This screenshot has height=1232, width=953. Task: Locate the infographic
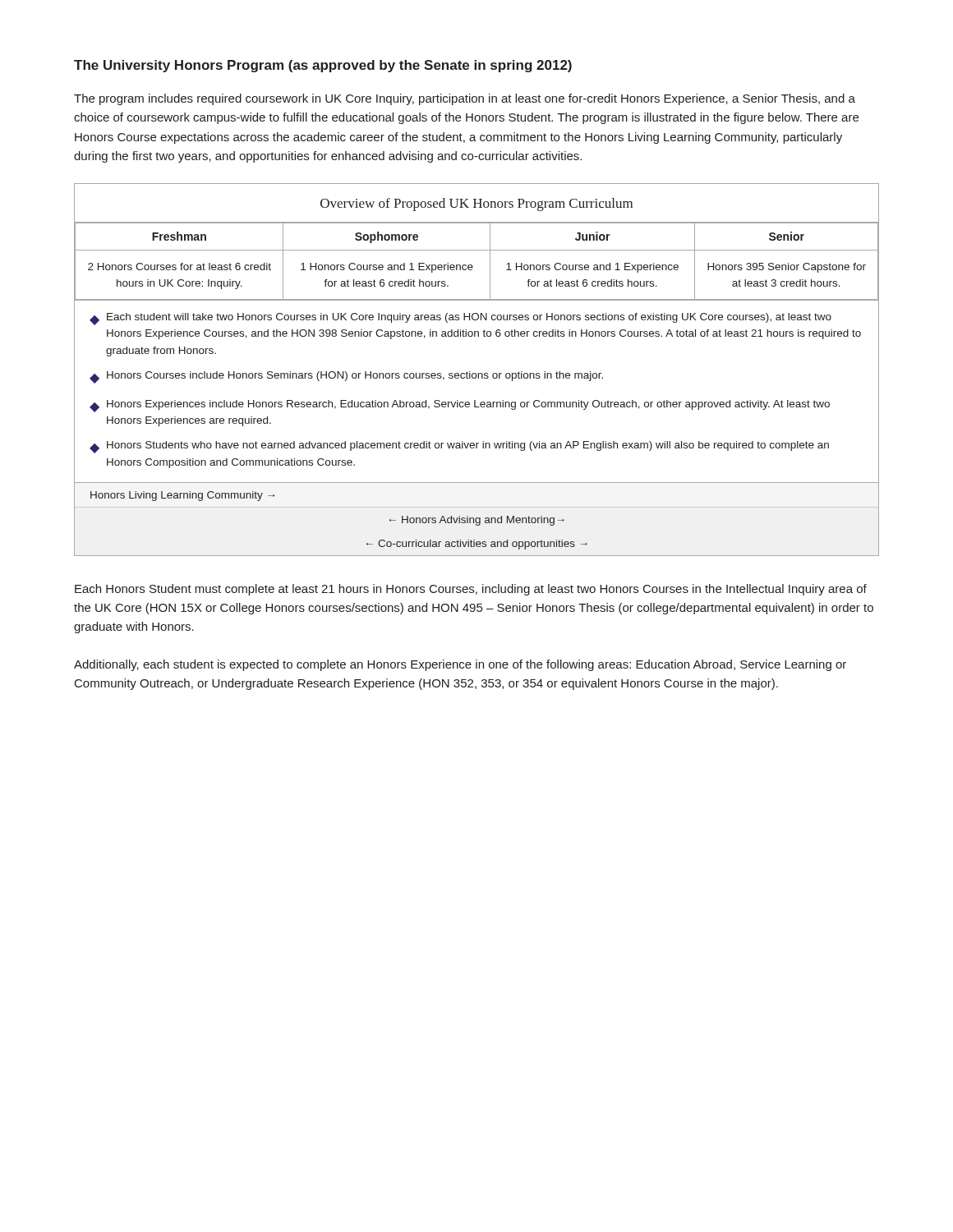coord(476,370)
